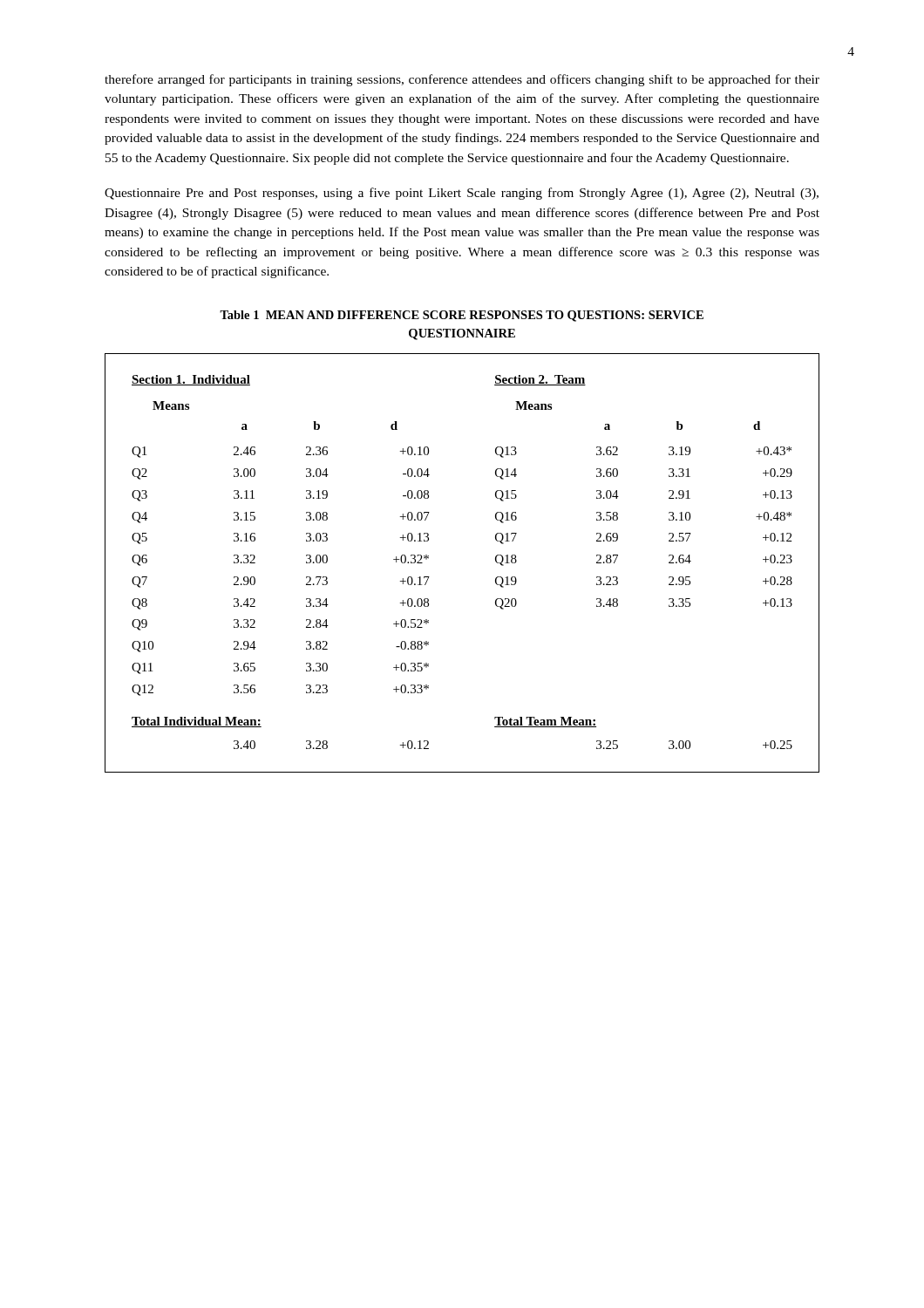The image size is (924, 1308).
Task: Locate the table with the text "Total Individual Mean:"
Action: tap(462, 563)
